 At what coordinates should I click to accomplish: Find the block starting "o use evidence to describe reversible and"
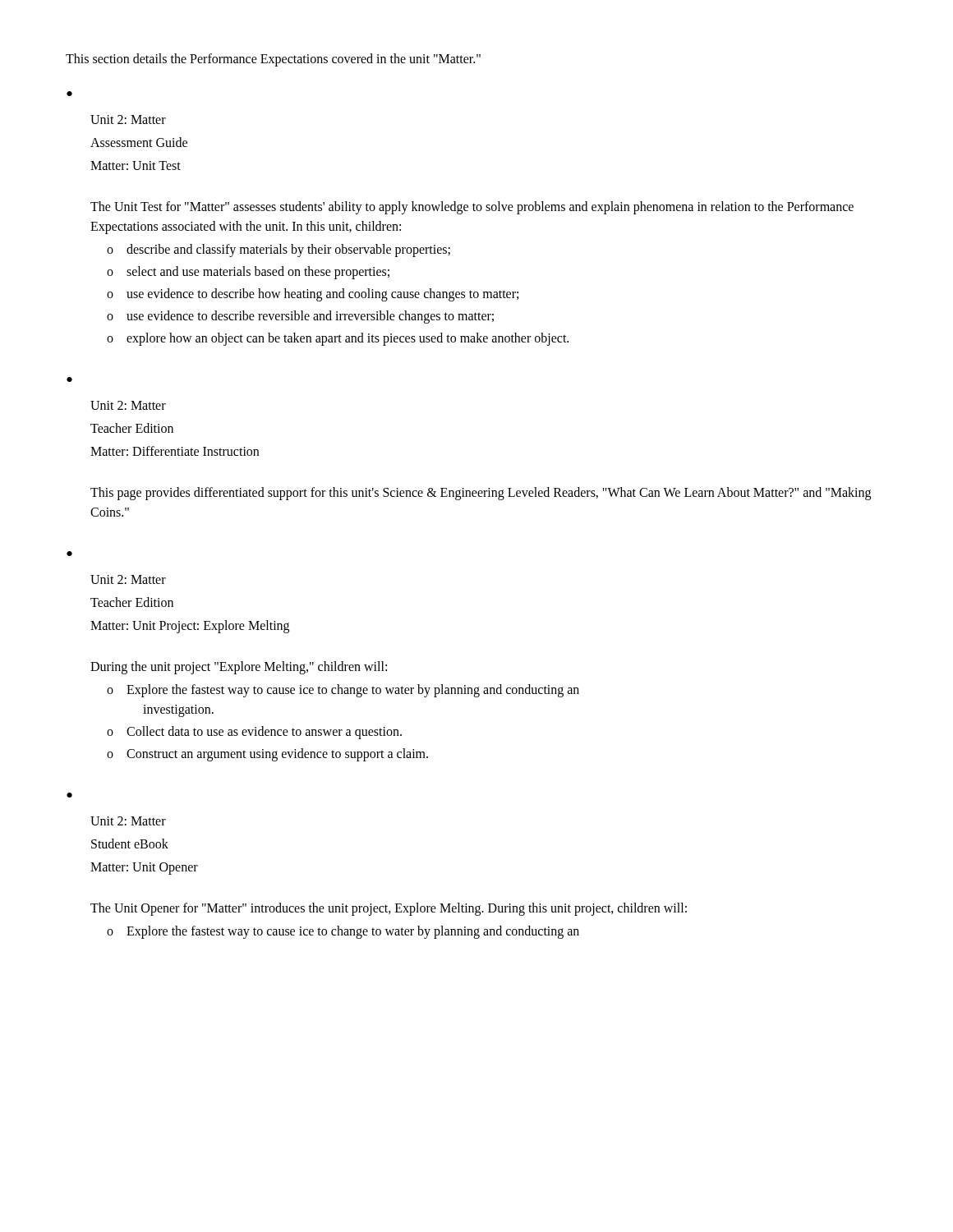[x=301, y=316]
